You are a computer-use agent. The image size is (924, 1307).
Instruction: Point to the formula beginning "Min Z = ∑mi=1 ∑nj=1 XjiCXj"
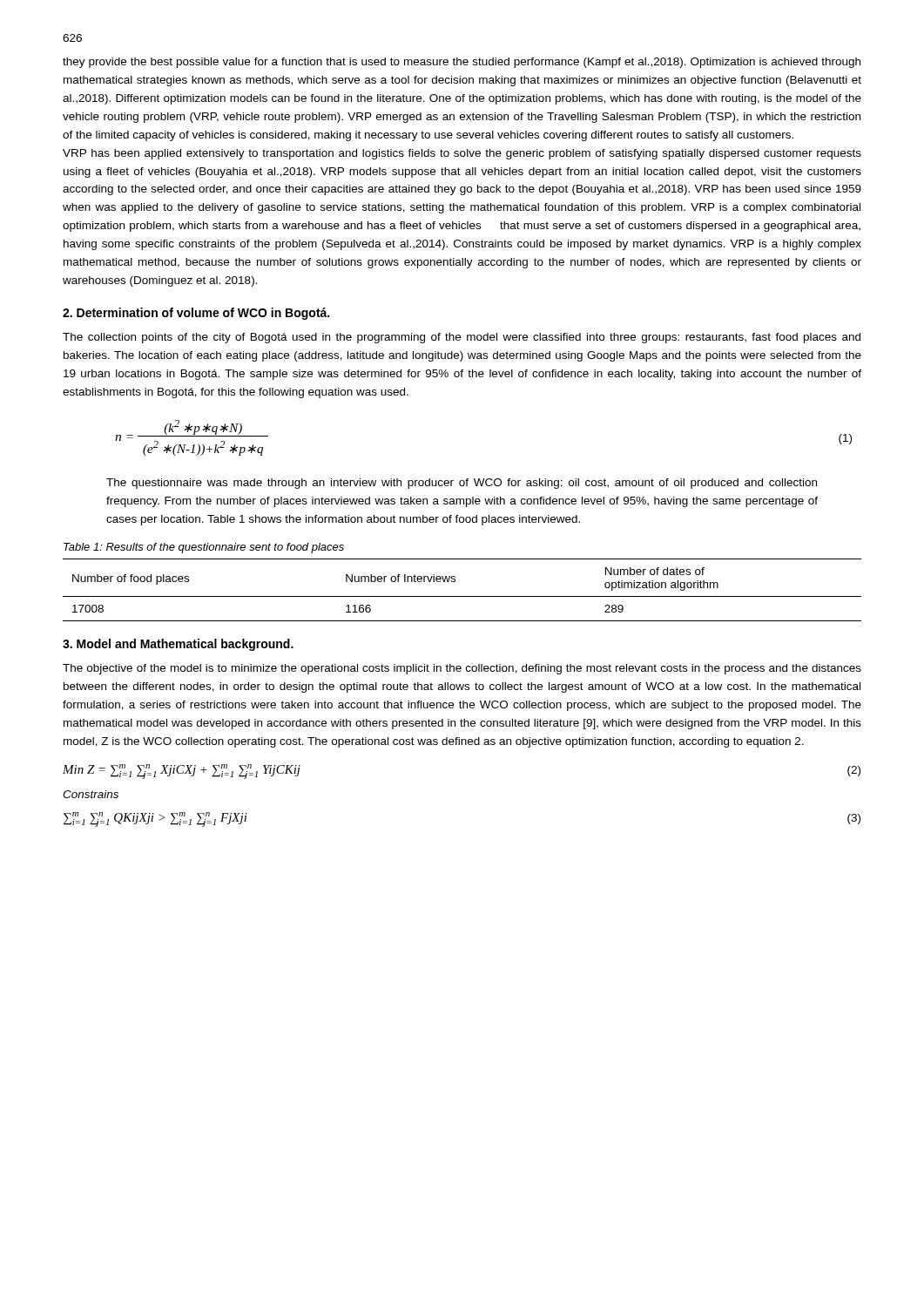pos(187,772)
